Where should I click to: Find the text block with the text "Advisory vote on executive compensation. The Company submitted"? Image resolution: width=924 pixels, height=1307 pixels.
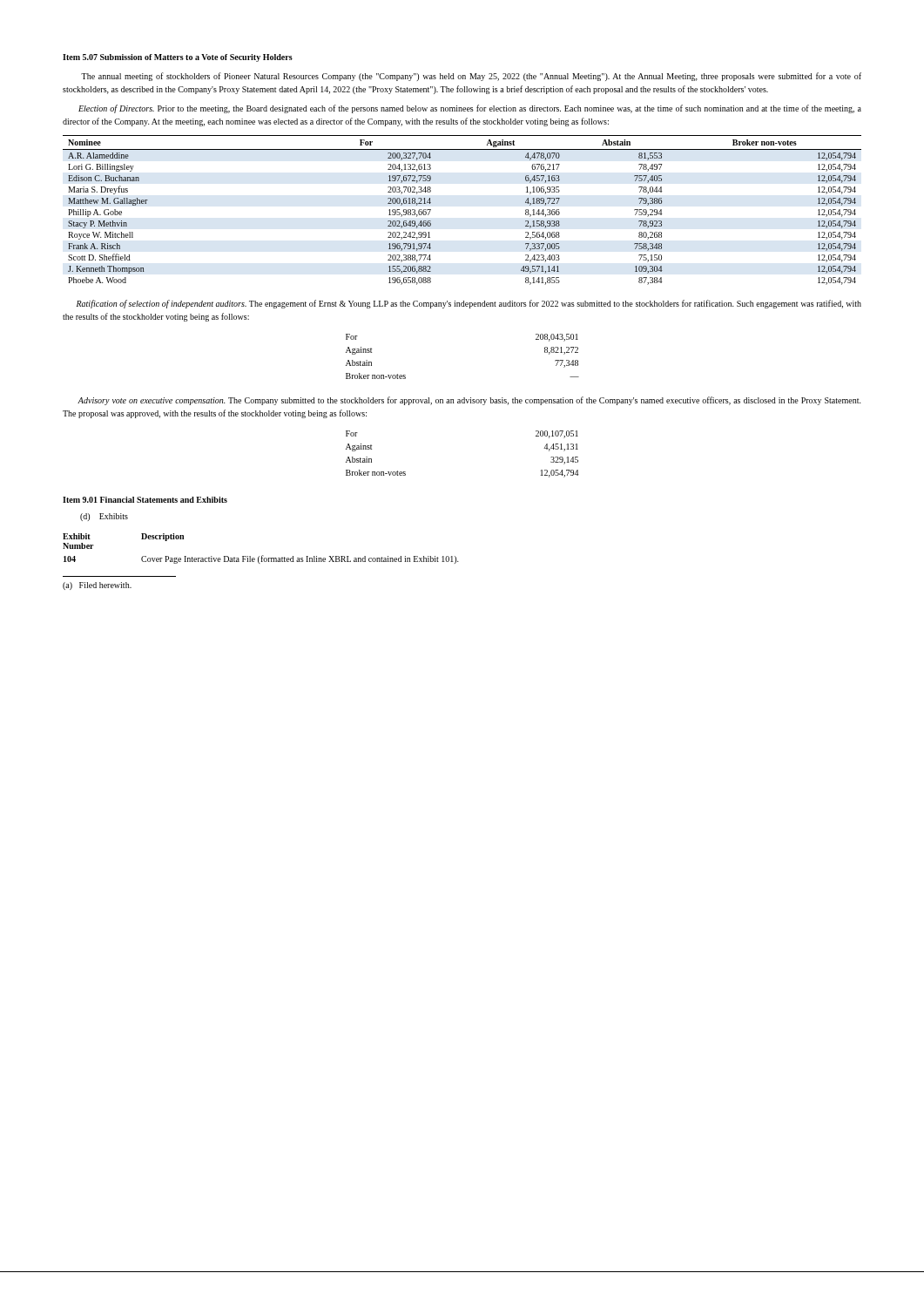pos(462,407)
